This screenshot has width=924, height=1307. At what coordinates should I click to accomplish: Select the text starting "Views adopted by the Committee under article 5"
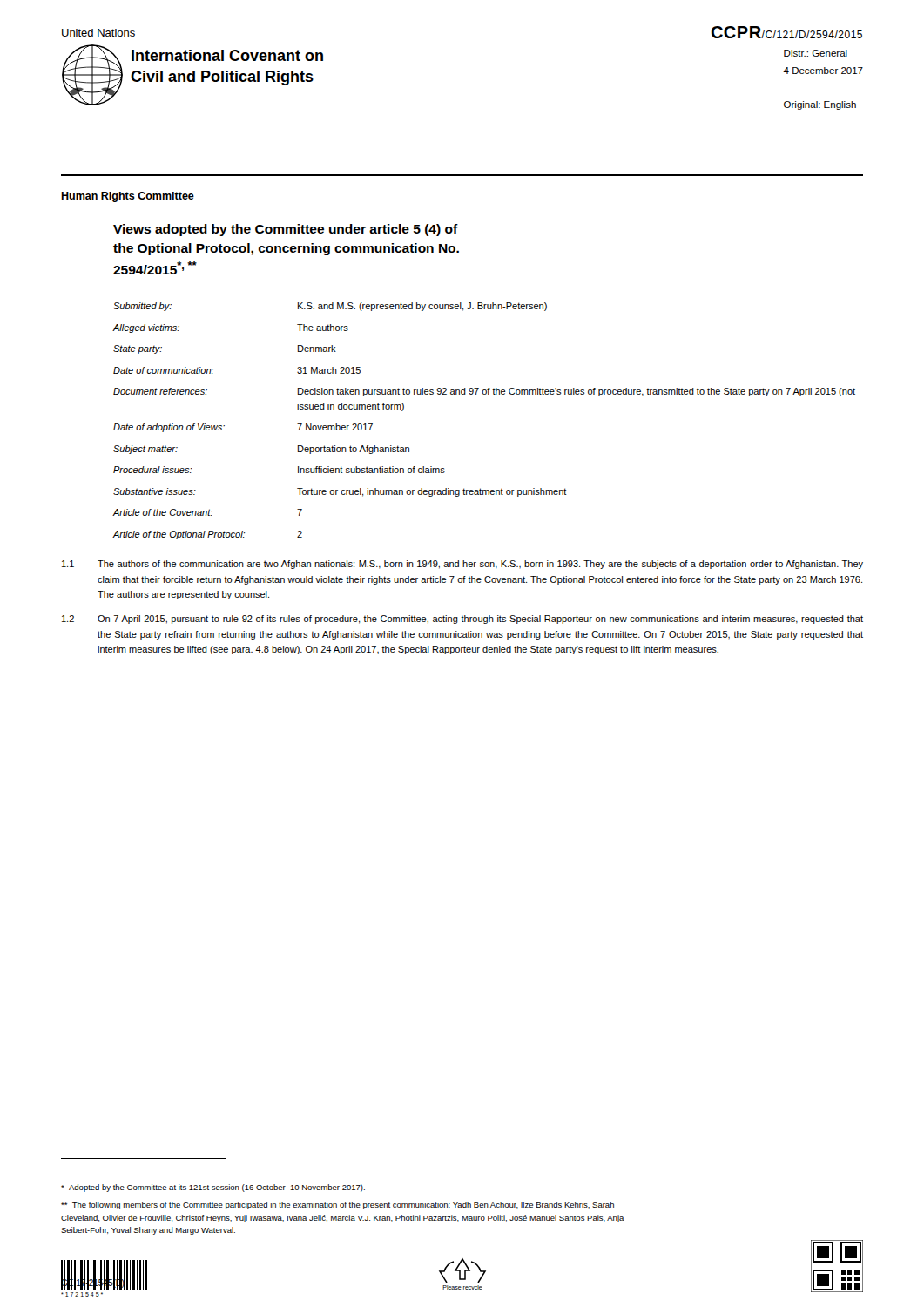(x=286, y=249)
